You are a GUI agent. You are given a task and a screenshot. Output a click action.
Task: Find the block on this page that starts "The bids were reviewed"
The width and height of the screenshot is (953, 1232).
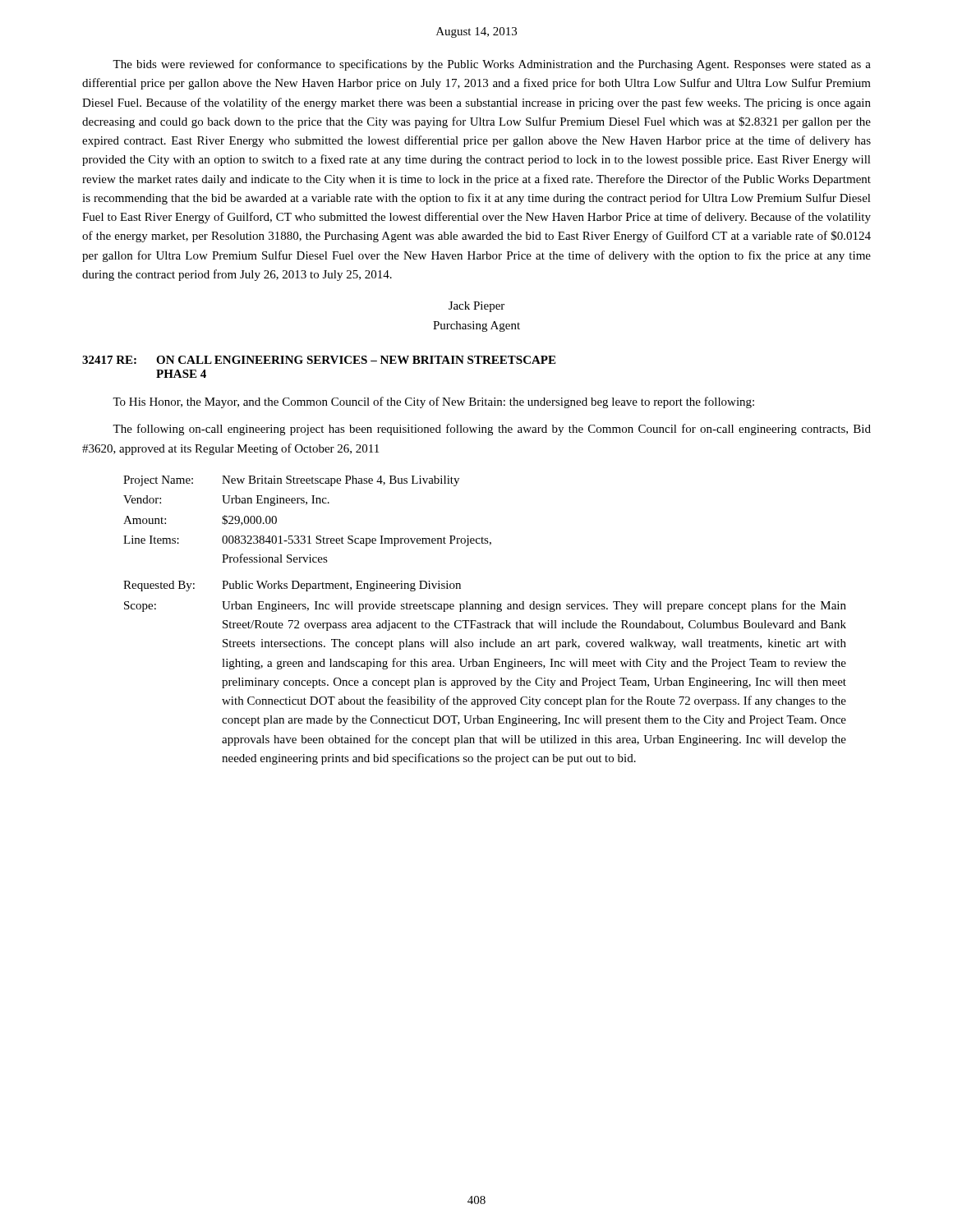(x=476, y=169)
